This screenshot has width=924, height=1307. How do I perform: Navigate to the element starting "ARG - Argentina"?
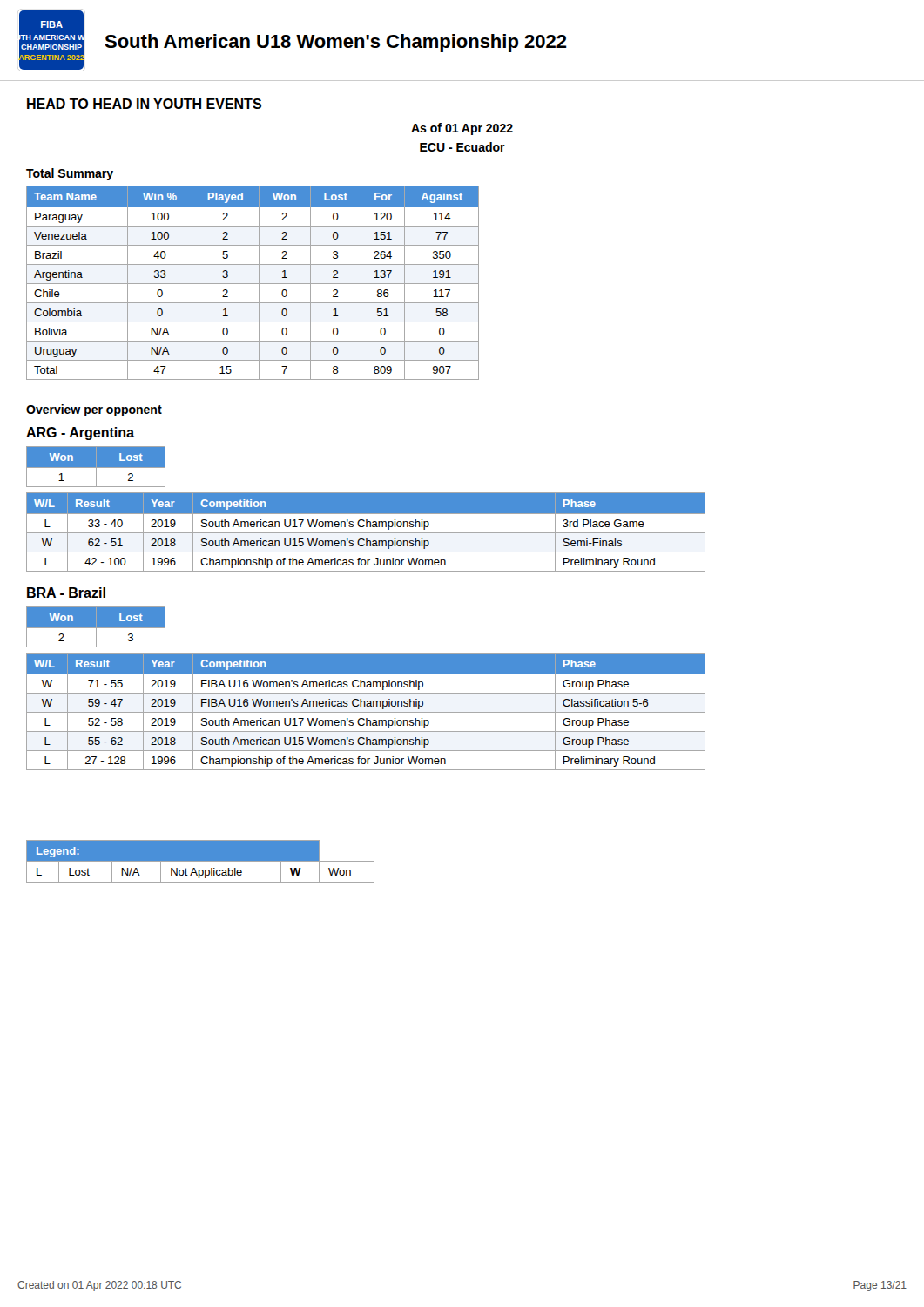click(80, 433)
